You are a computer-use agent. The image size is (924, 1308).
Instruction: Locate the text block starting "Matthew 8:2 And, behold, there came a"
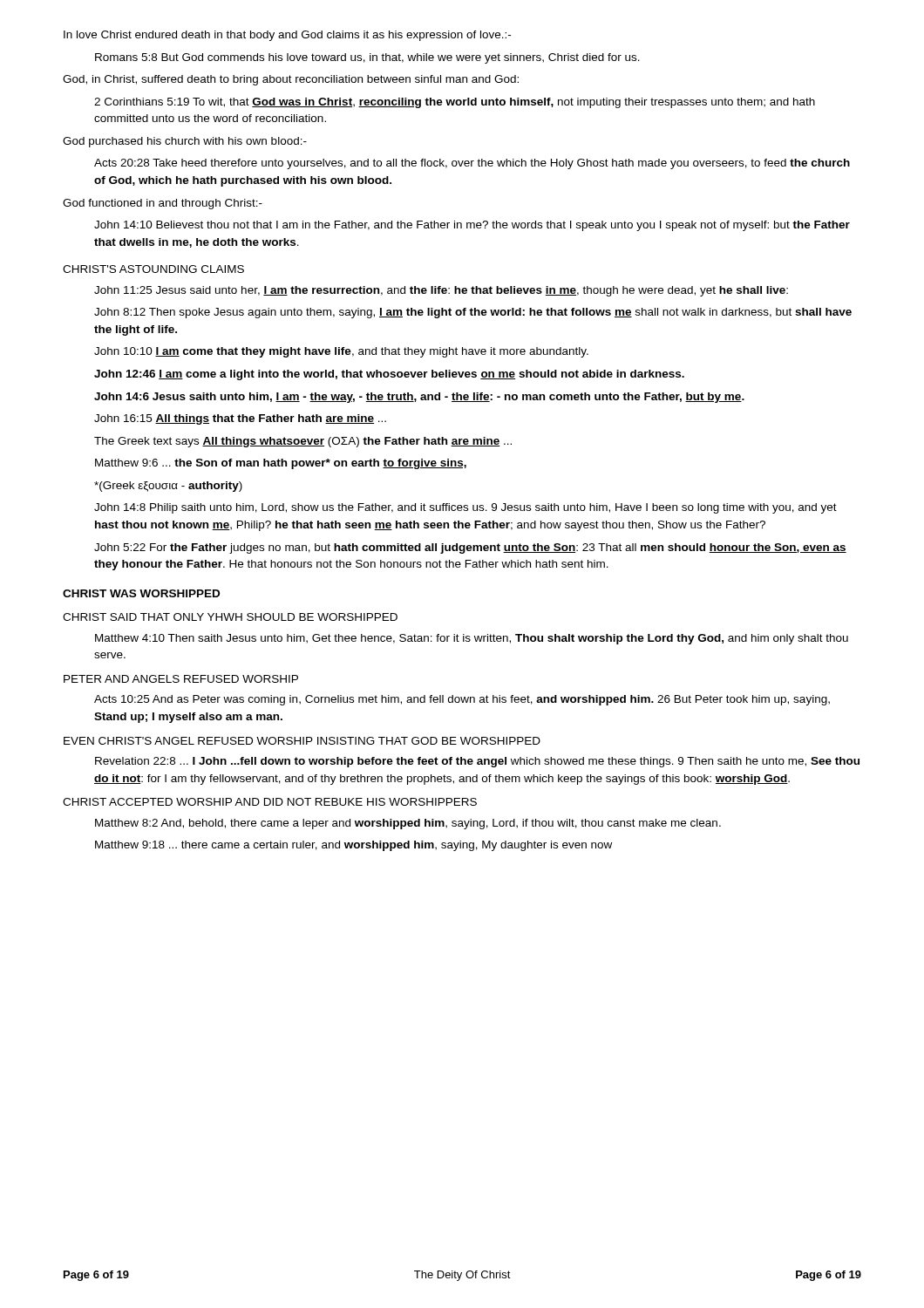click(x=408, y=823)
